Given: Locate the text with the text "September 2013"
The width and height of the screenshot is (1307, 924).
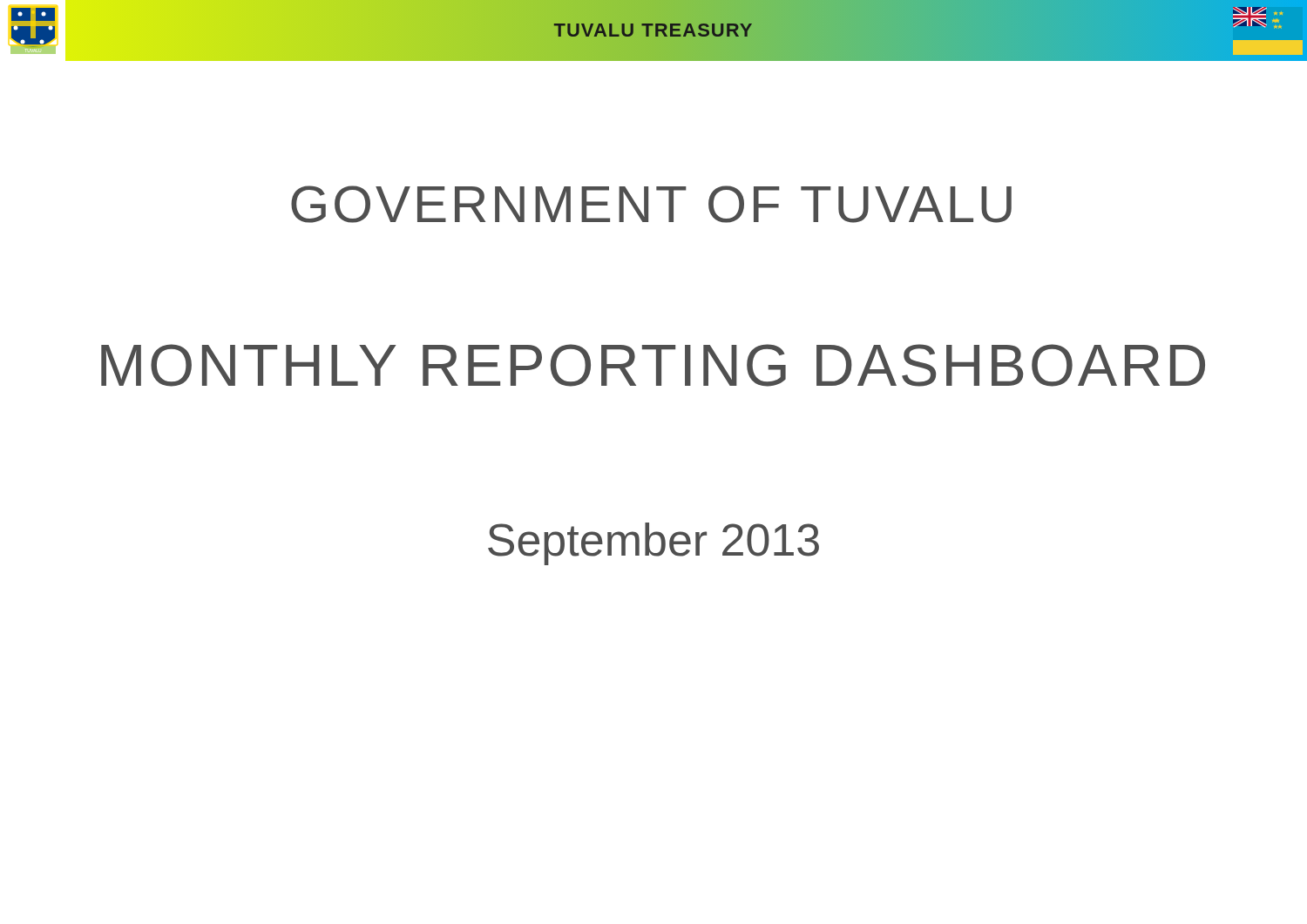Looking at the screenshot, I should coord(654,540).
